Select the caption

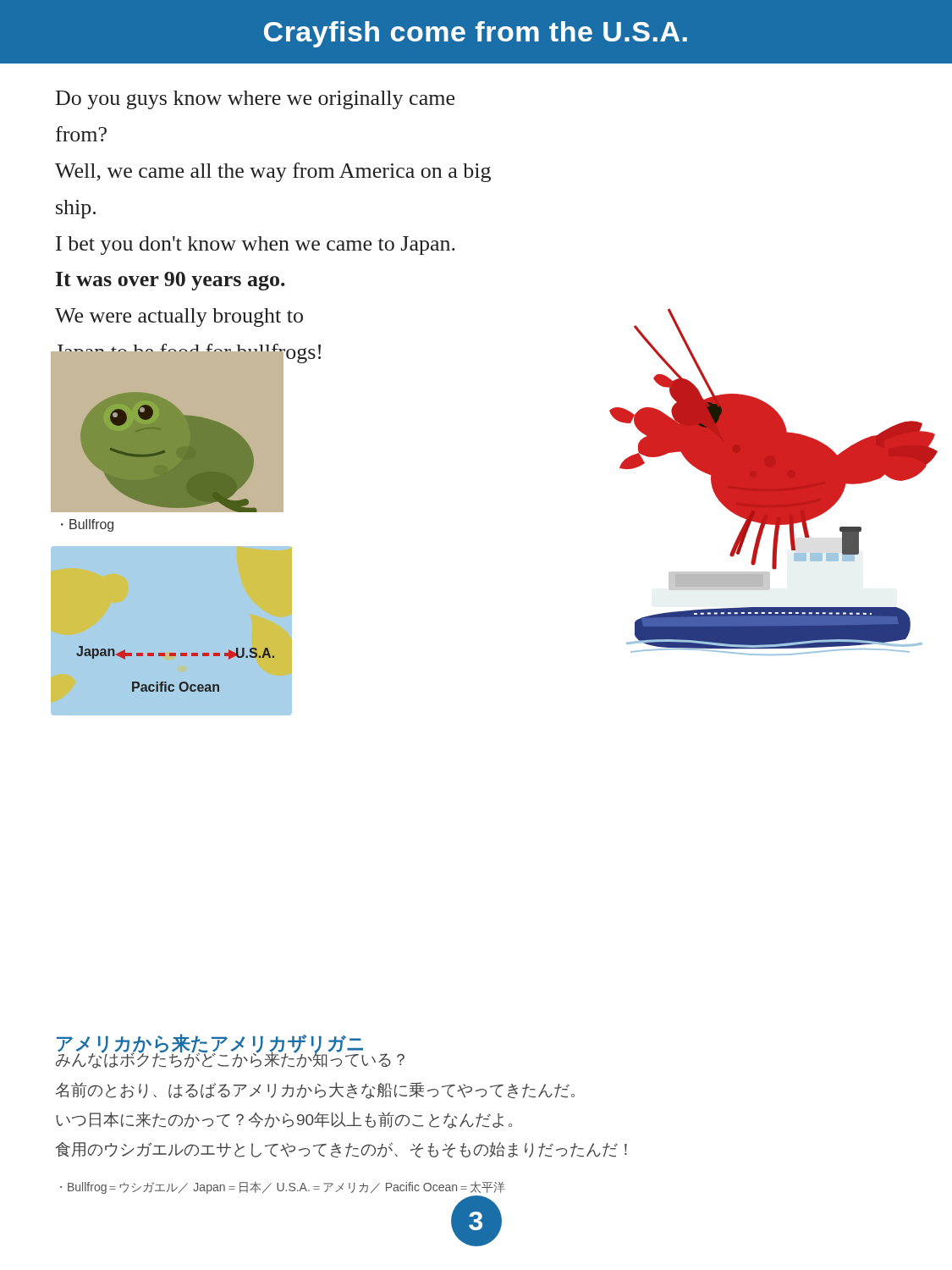point(85,525)
